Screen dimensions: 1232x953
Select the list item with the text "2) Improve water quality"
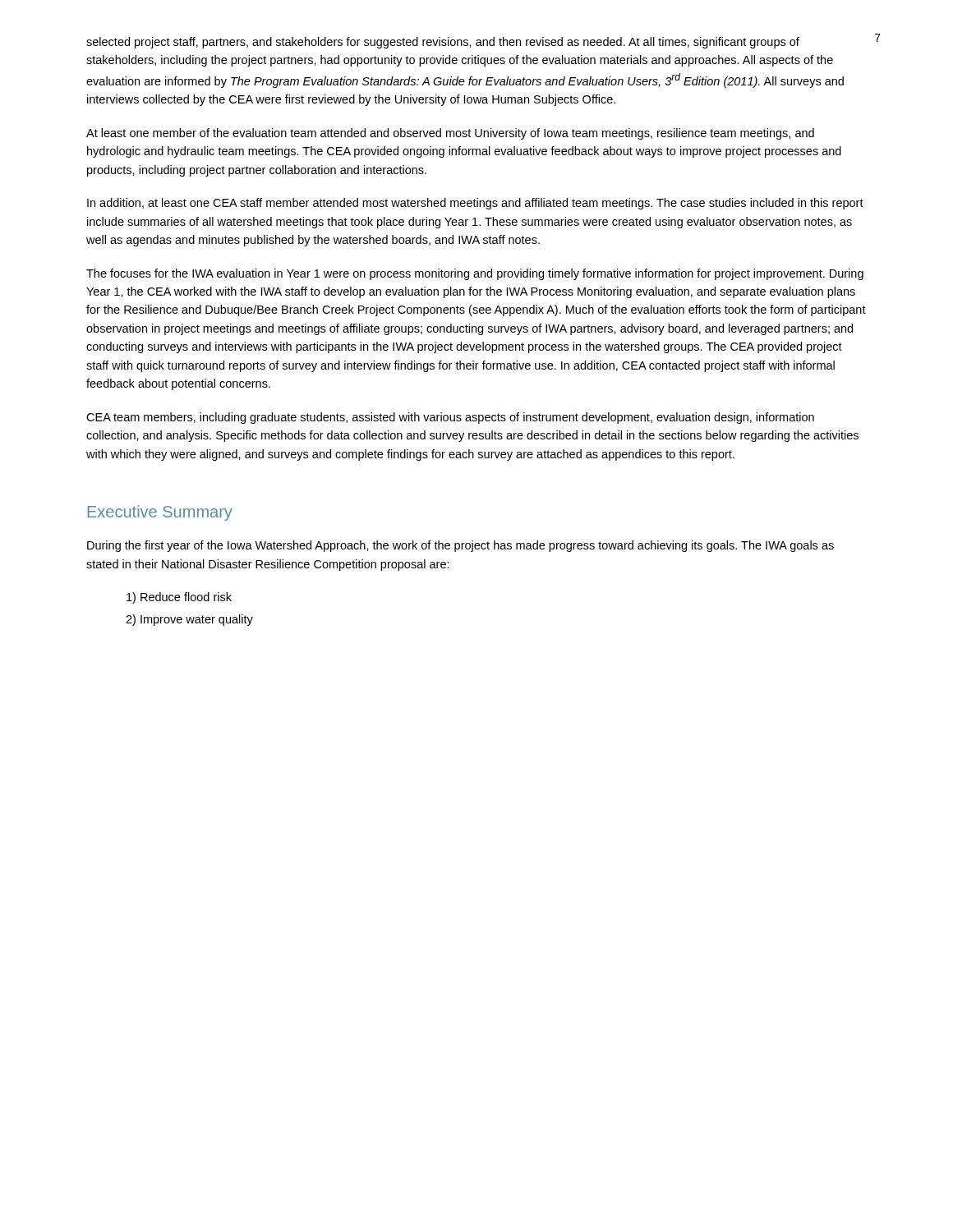[x=189, y=619]
